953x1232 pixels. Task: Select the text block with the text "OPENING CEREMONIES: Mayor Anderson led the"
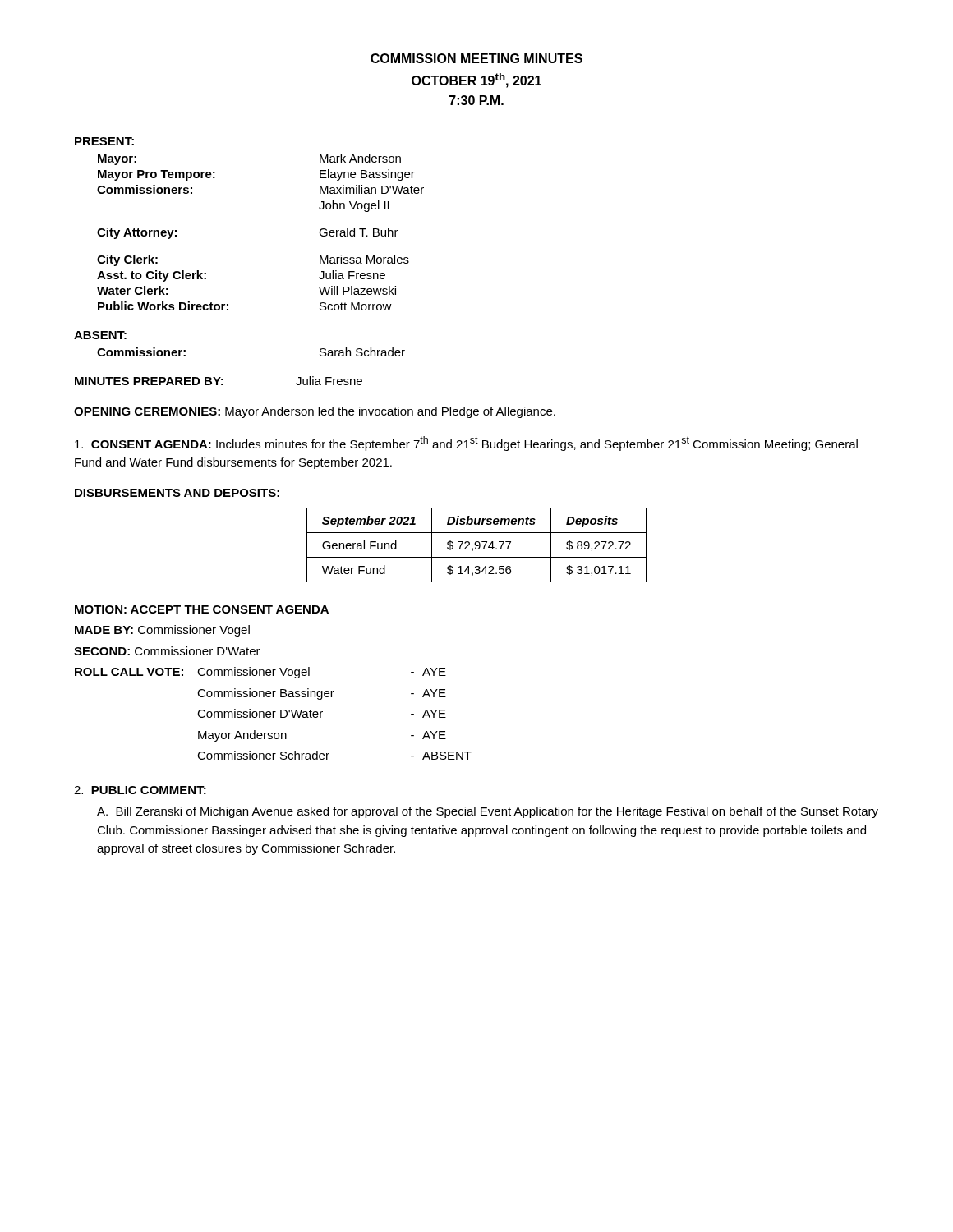(x=315, y=411)
